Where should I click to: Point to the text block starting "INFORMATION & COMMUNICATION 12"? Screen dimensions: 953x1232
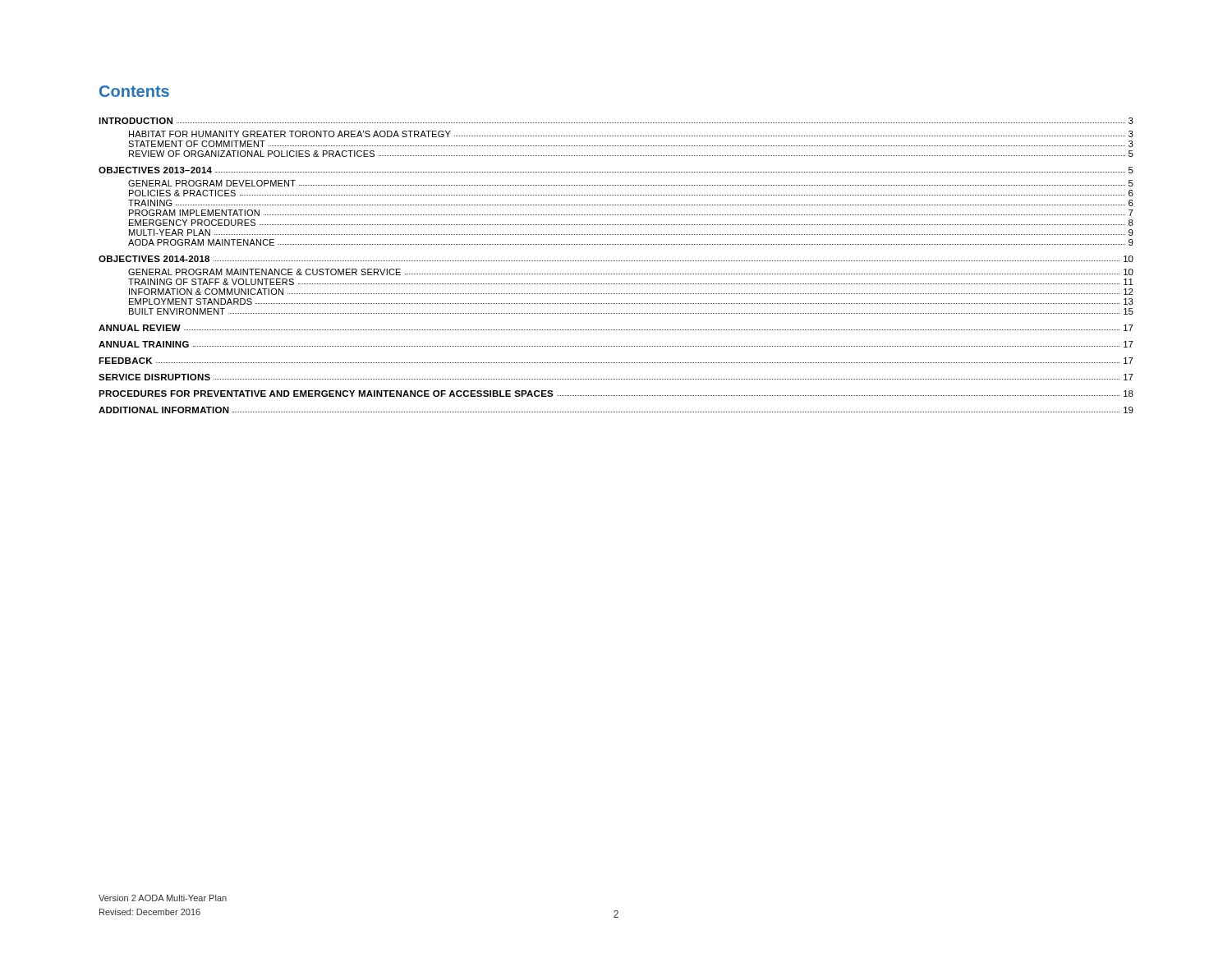[x=616, y=292]
